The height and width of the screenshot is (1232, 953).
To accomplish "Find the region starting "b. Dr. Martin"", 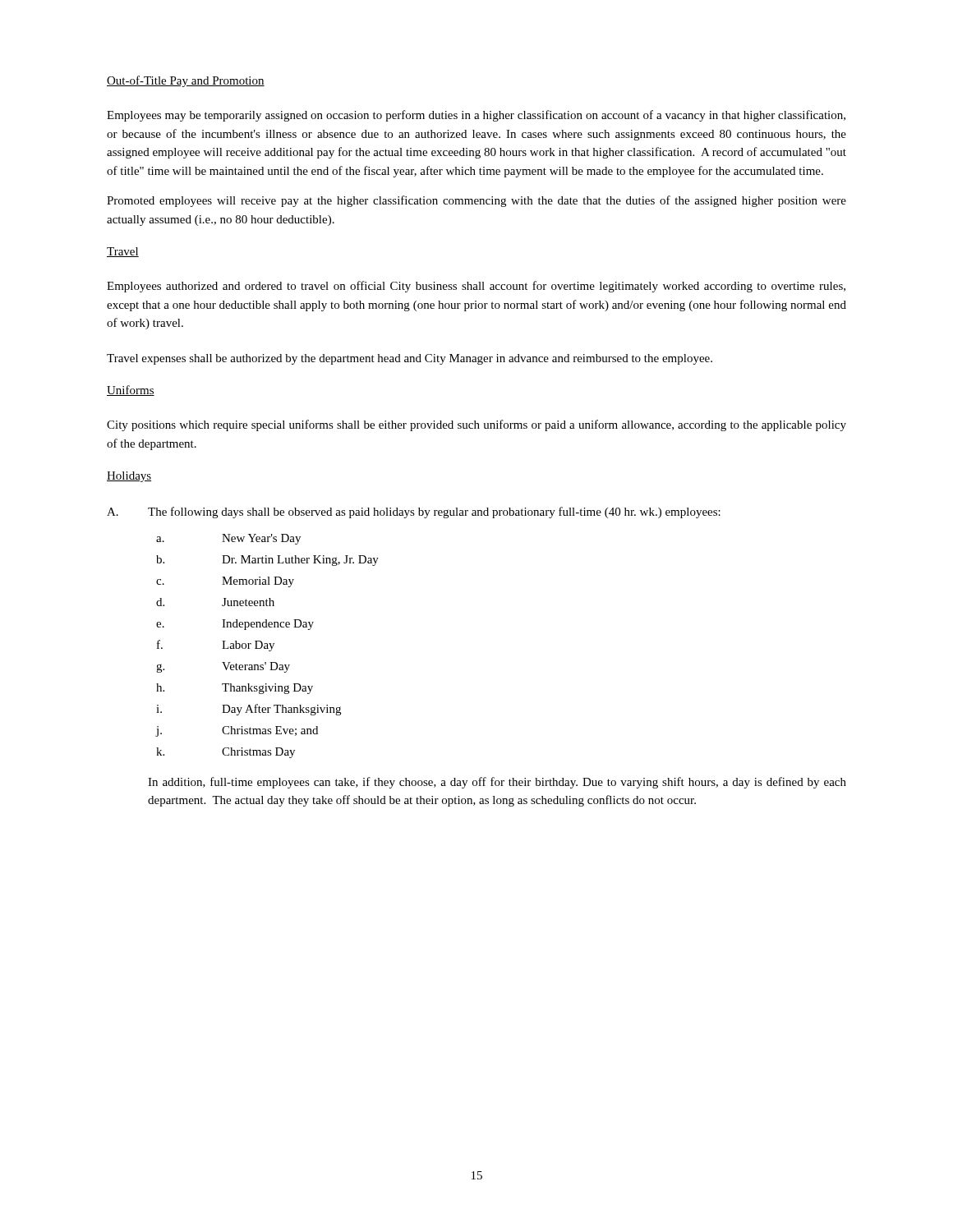I will point(267,561).
